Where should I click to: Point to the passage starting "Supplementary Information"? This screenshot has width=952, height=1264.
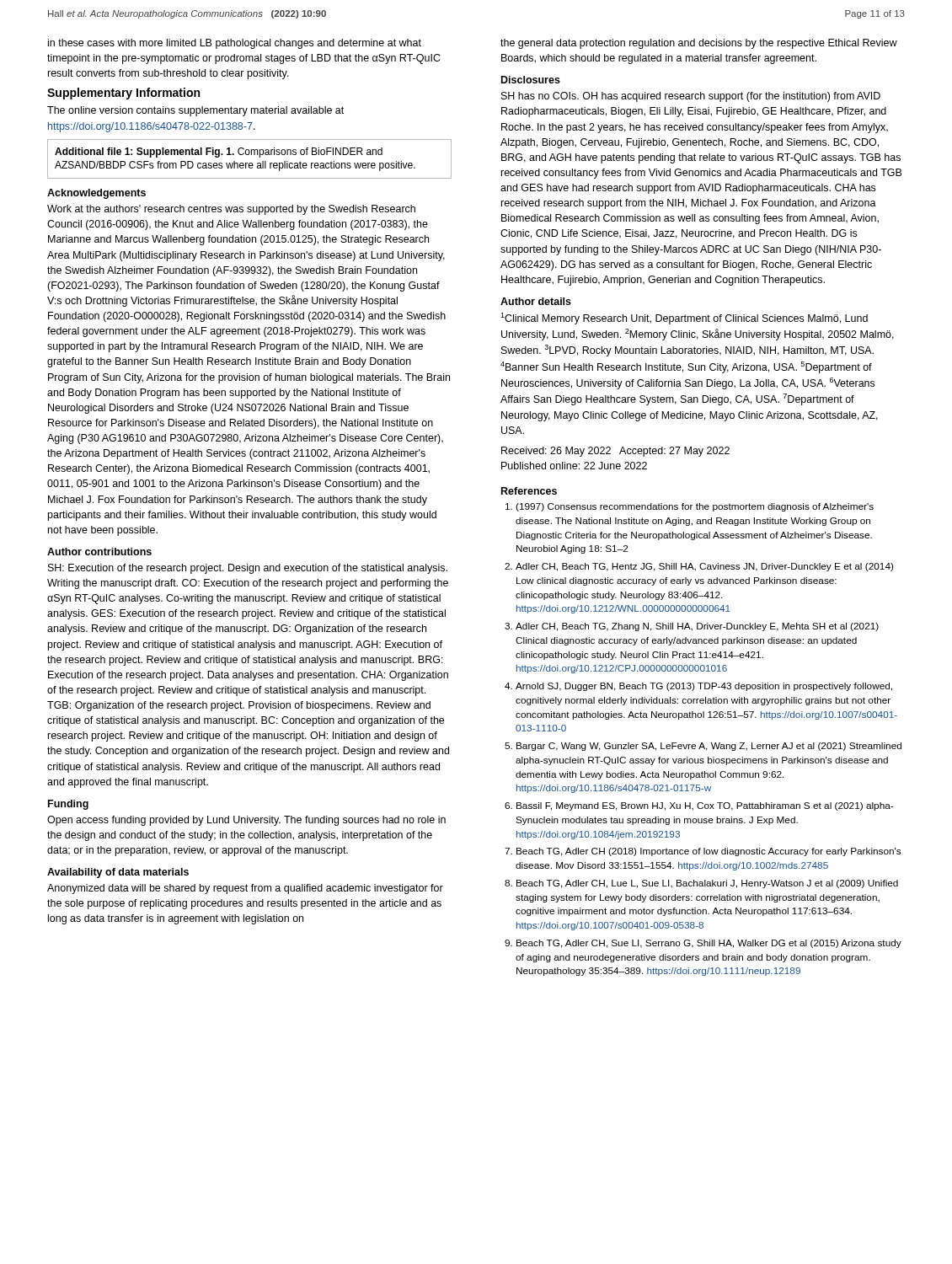[x=123, y=94]
